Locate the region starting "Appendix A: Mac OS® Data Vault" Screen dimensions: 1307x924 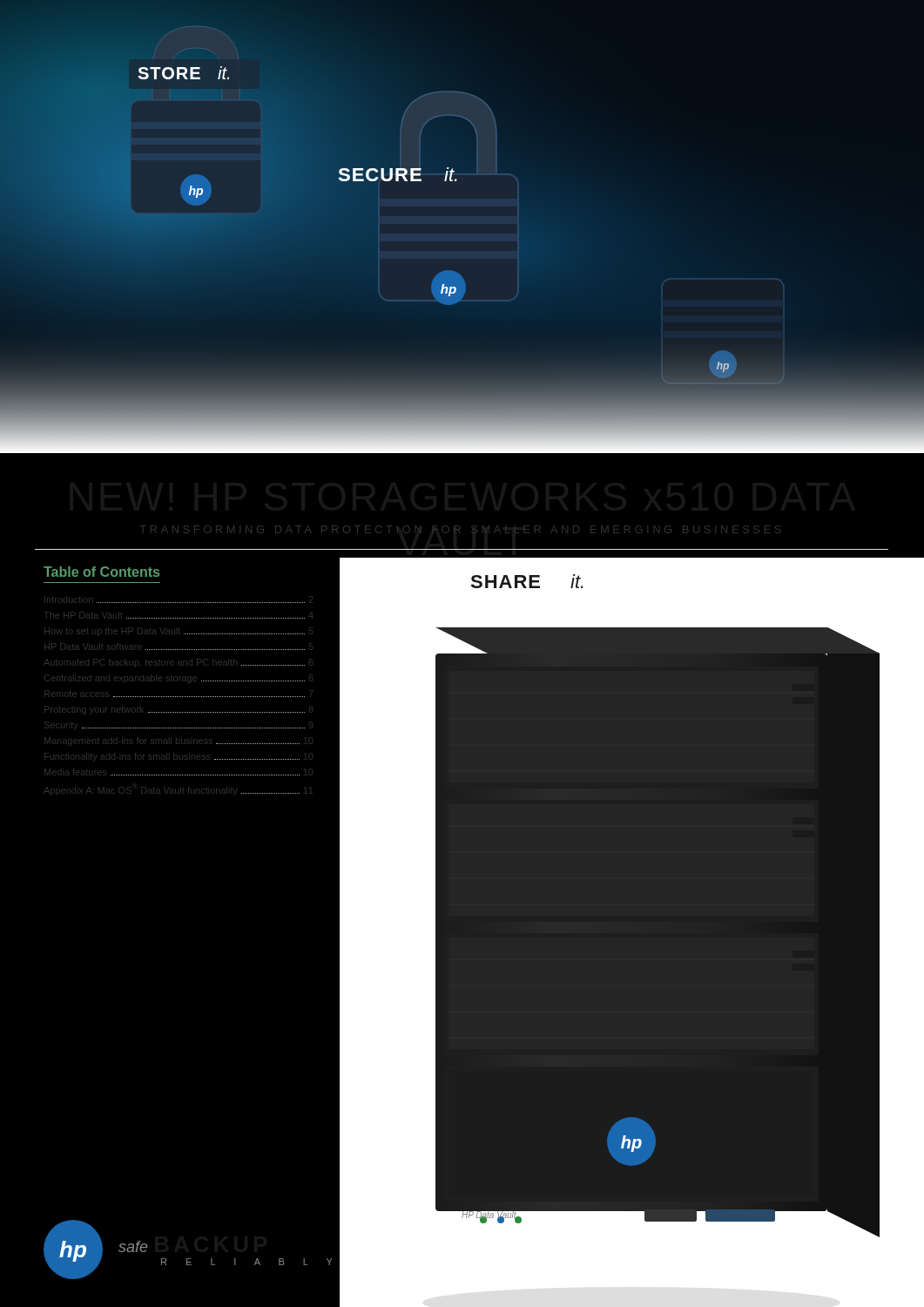(179, 789)
